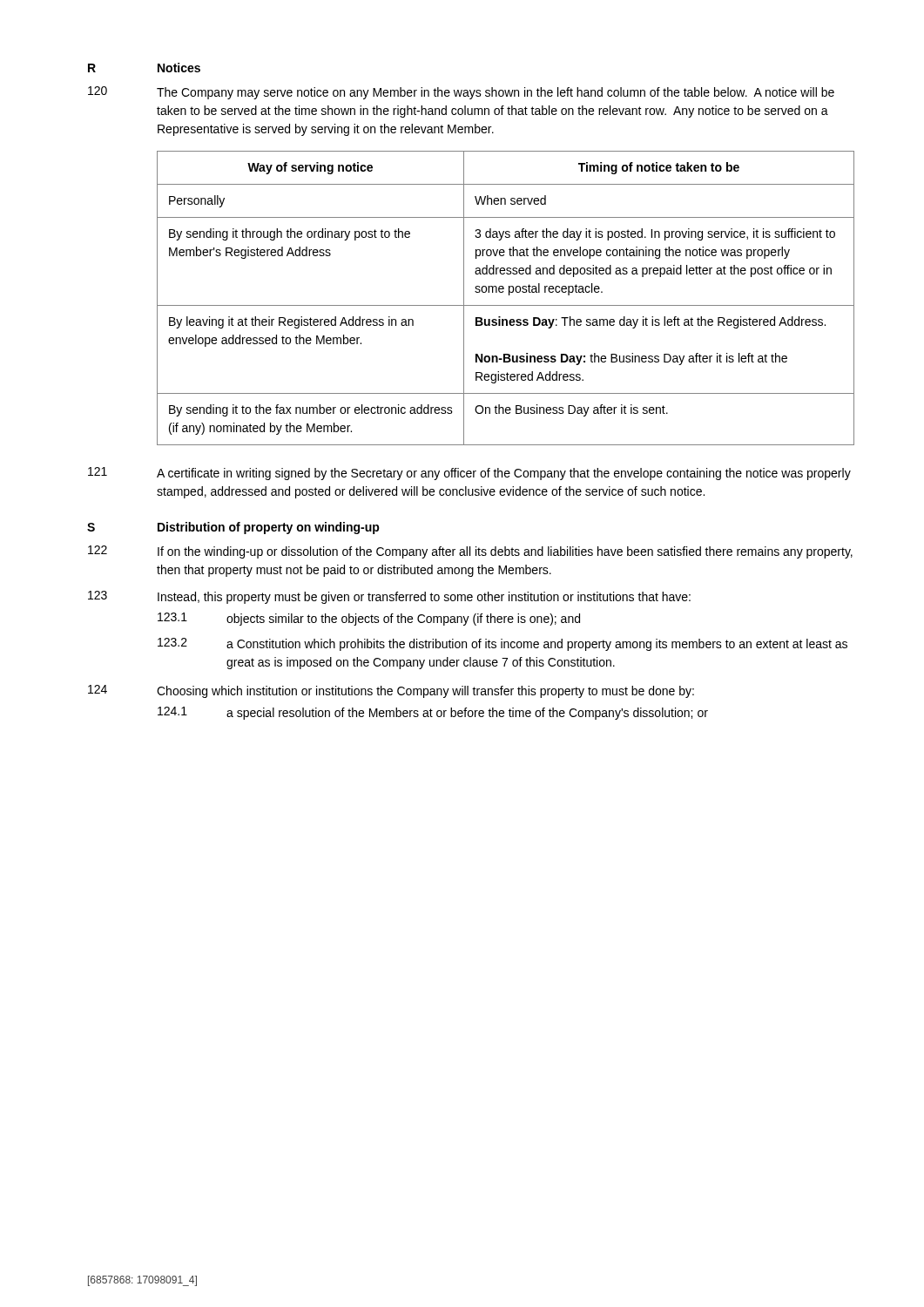Point to the text starting "124 Choosing which institution or institutions the Company"
The width and height of the screenshot is (924, 1307).
pyautogui.click(x=471, y=691)
